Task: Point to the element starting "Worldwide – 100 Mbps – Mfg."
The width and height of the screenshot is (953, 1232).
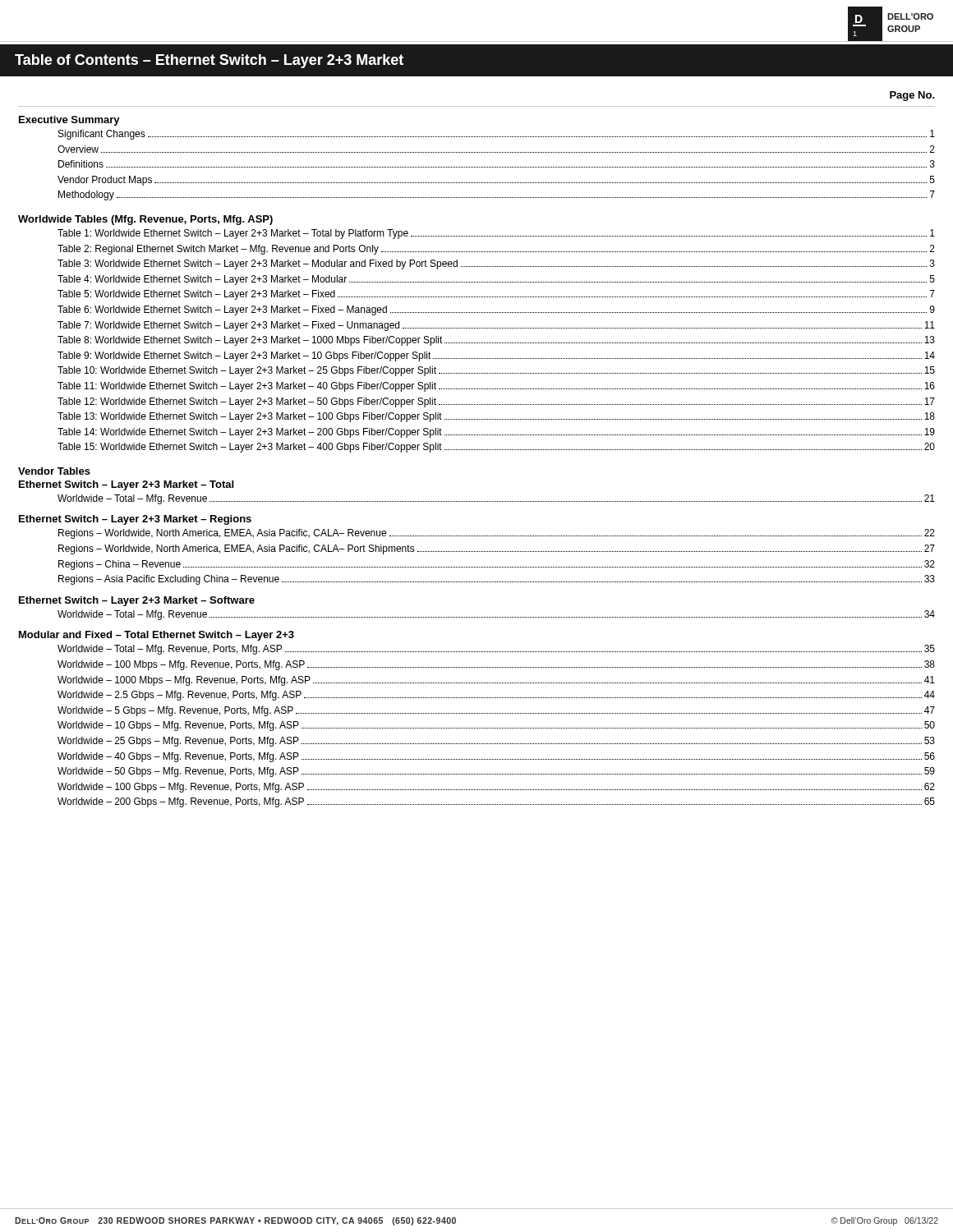Action: [496, 665]
